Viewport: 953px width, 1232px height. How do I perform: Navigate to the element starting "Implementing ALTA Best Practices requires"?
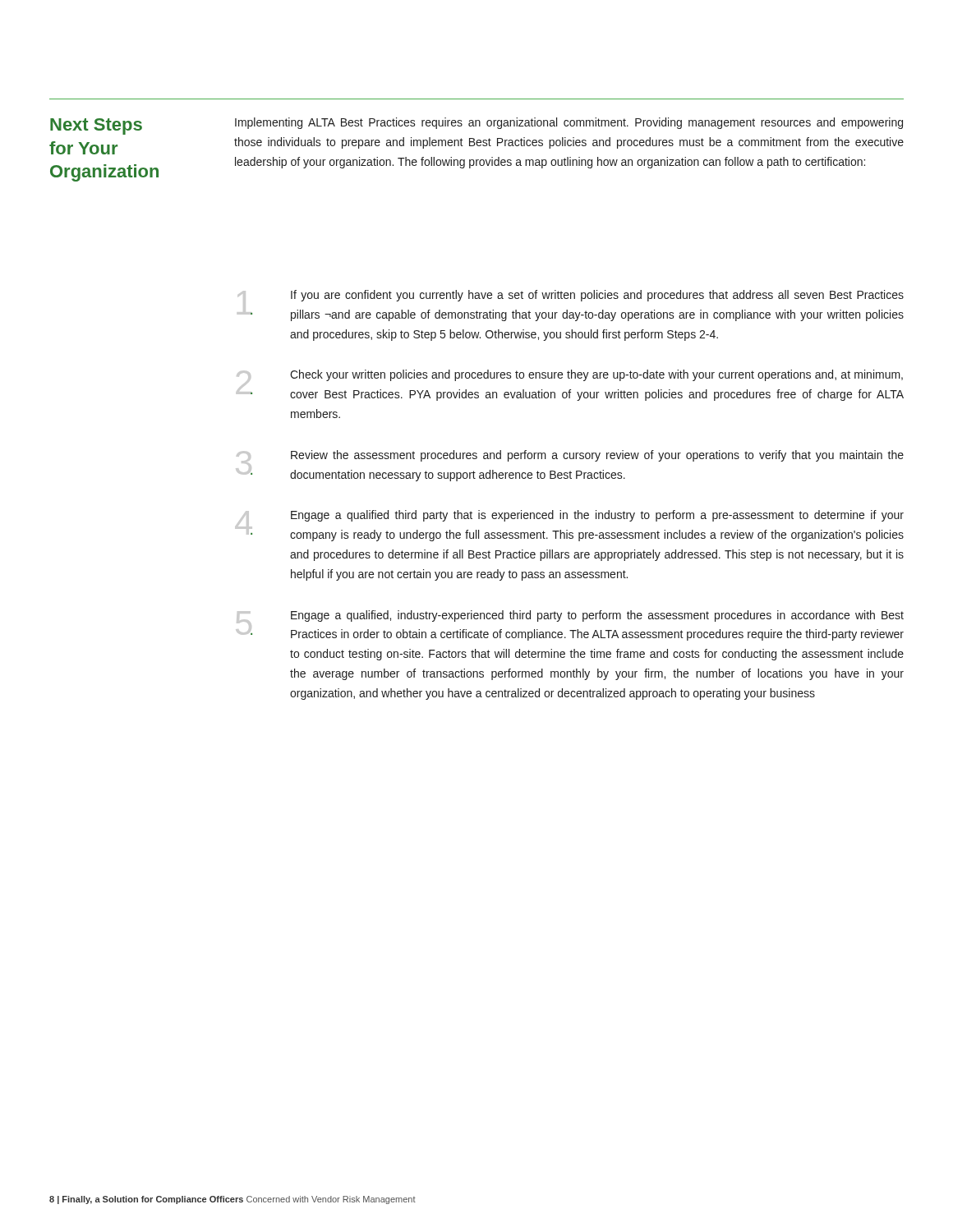point(569,142)
